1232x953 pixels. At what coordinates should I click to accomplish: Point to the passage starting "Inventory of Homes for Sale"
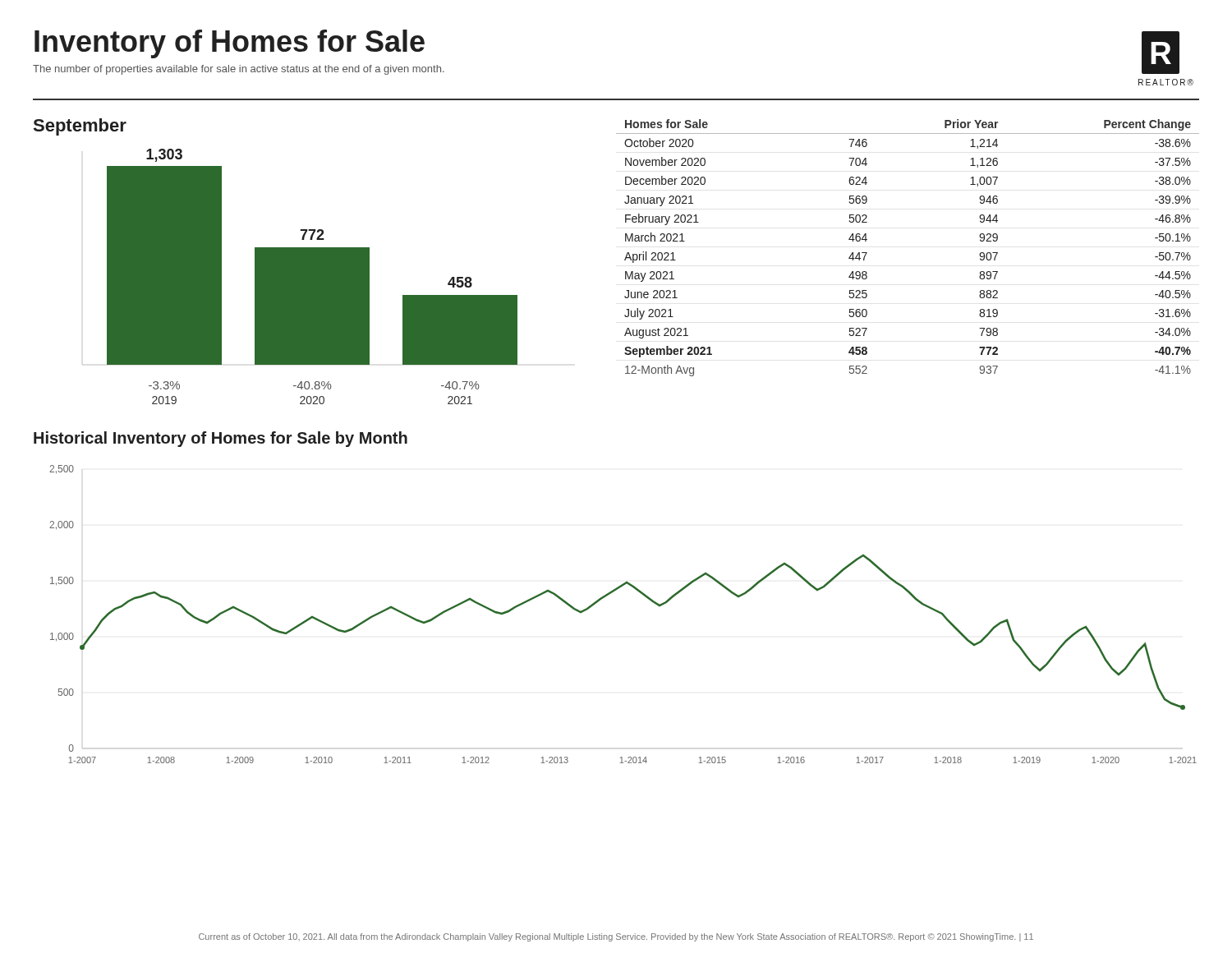pyautogui.click(x=229, y=42)
